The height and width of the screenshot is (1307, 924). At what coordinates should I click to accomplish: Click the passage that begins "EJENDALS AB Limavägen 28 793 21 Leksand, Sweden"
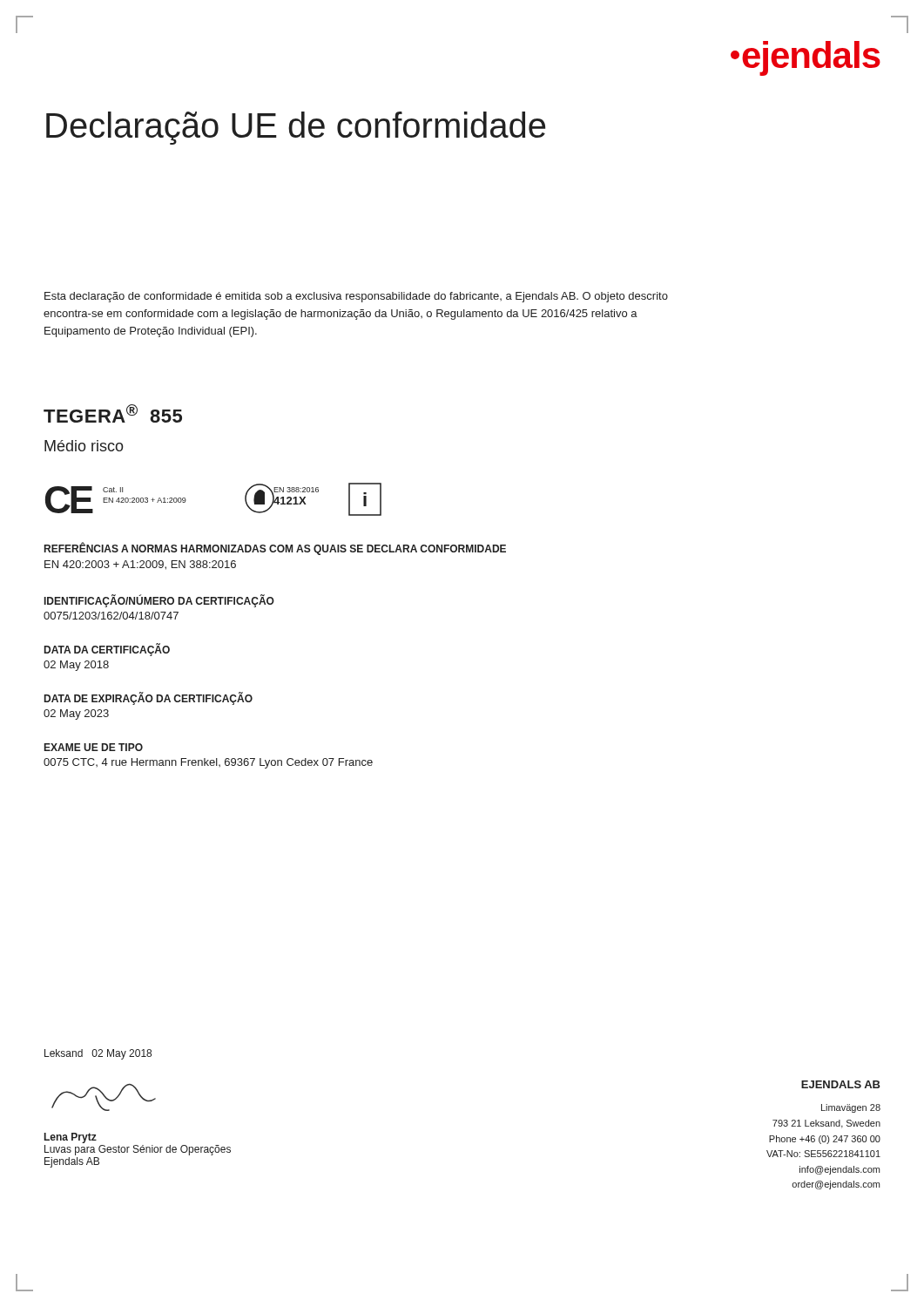(823, 1136)
